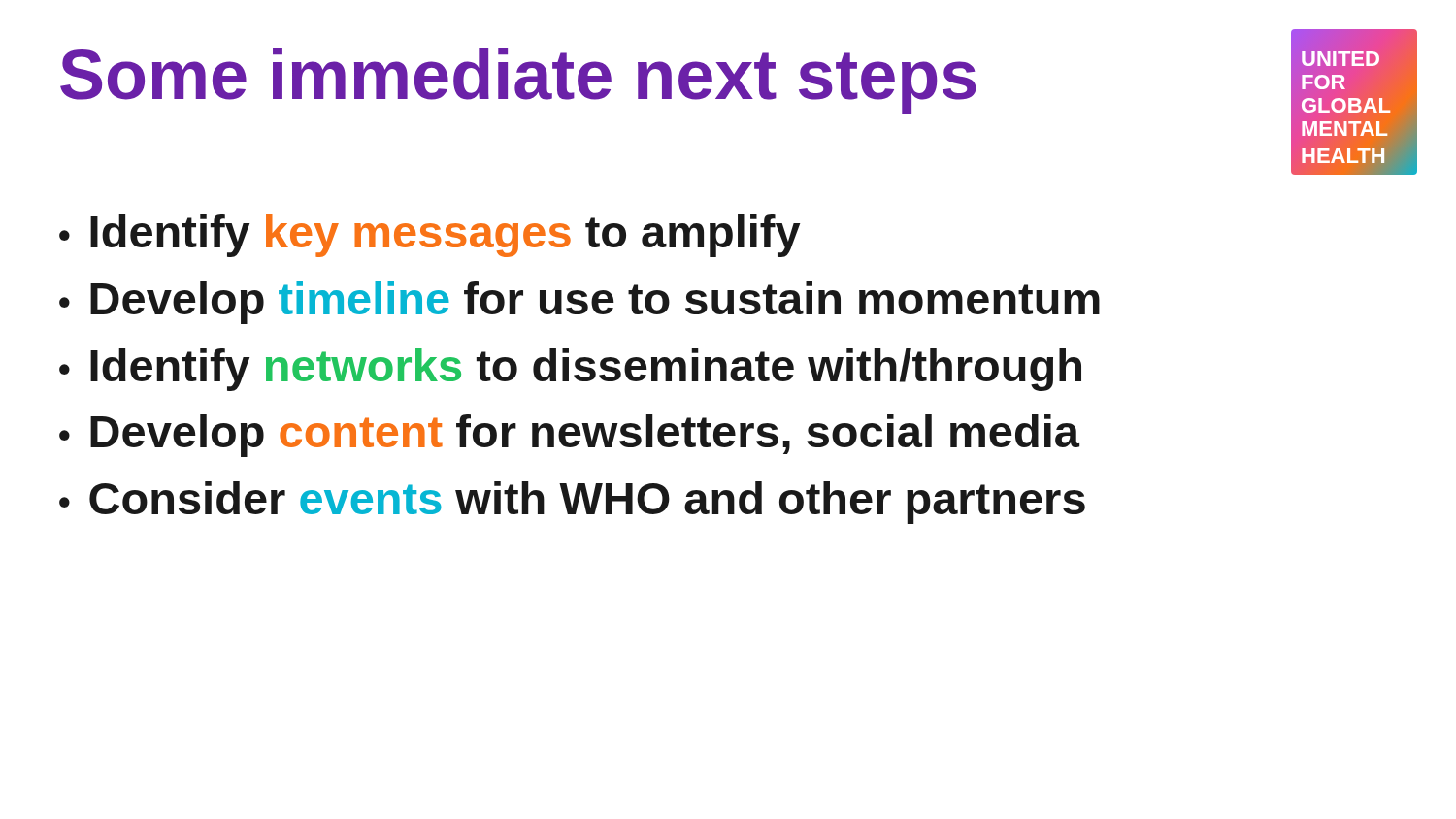Select the list item that reads "• Consider events with WHO and"
This screenshot has width=1456, height=819.
pos(572,499)
